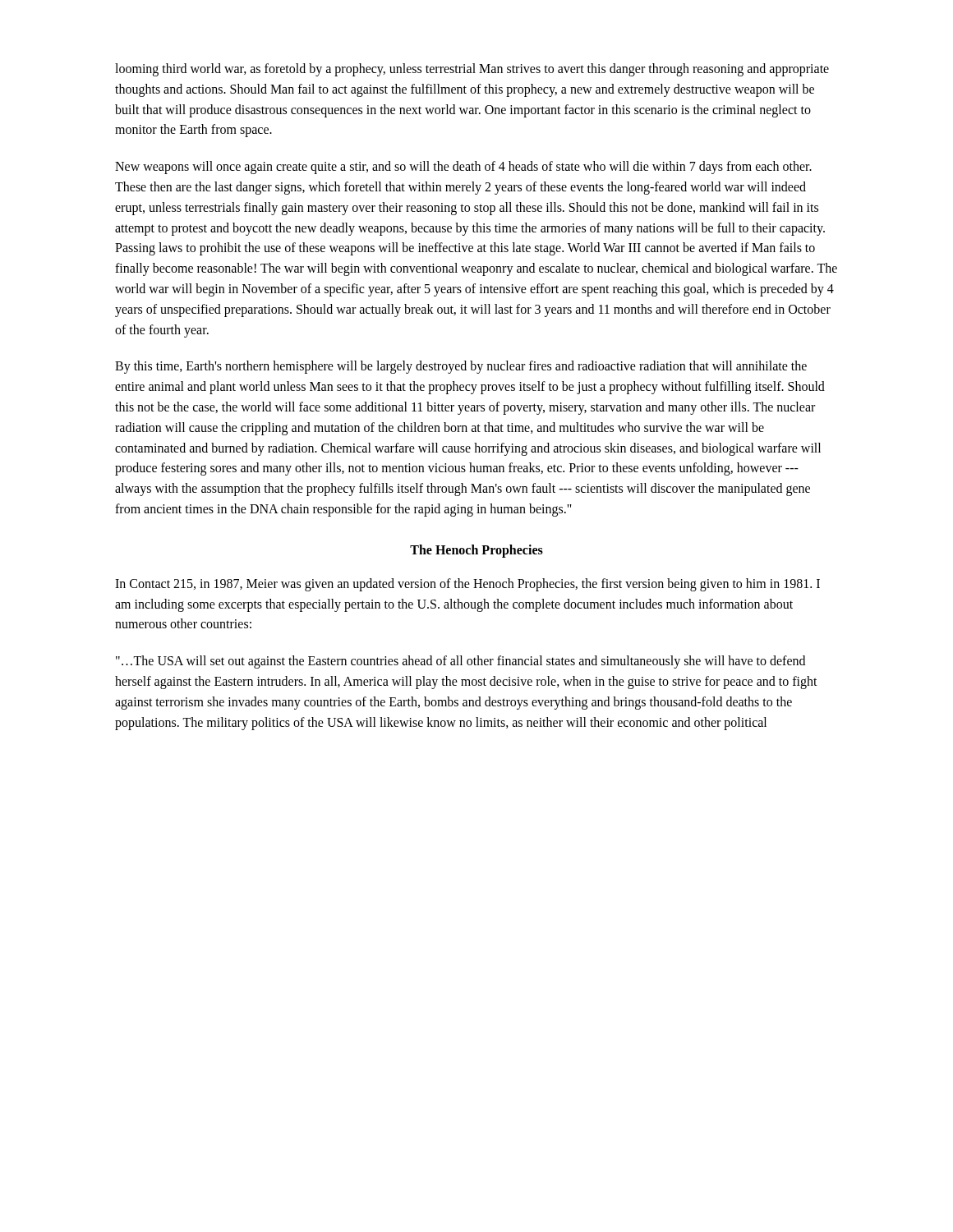
Task: Select the block starting "In Contact 215, in"
Action: click(x=468, y=604)
